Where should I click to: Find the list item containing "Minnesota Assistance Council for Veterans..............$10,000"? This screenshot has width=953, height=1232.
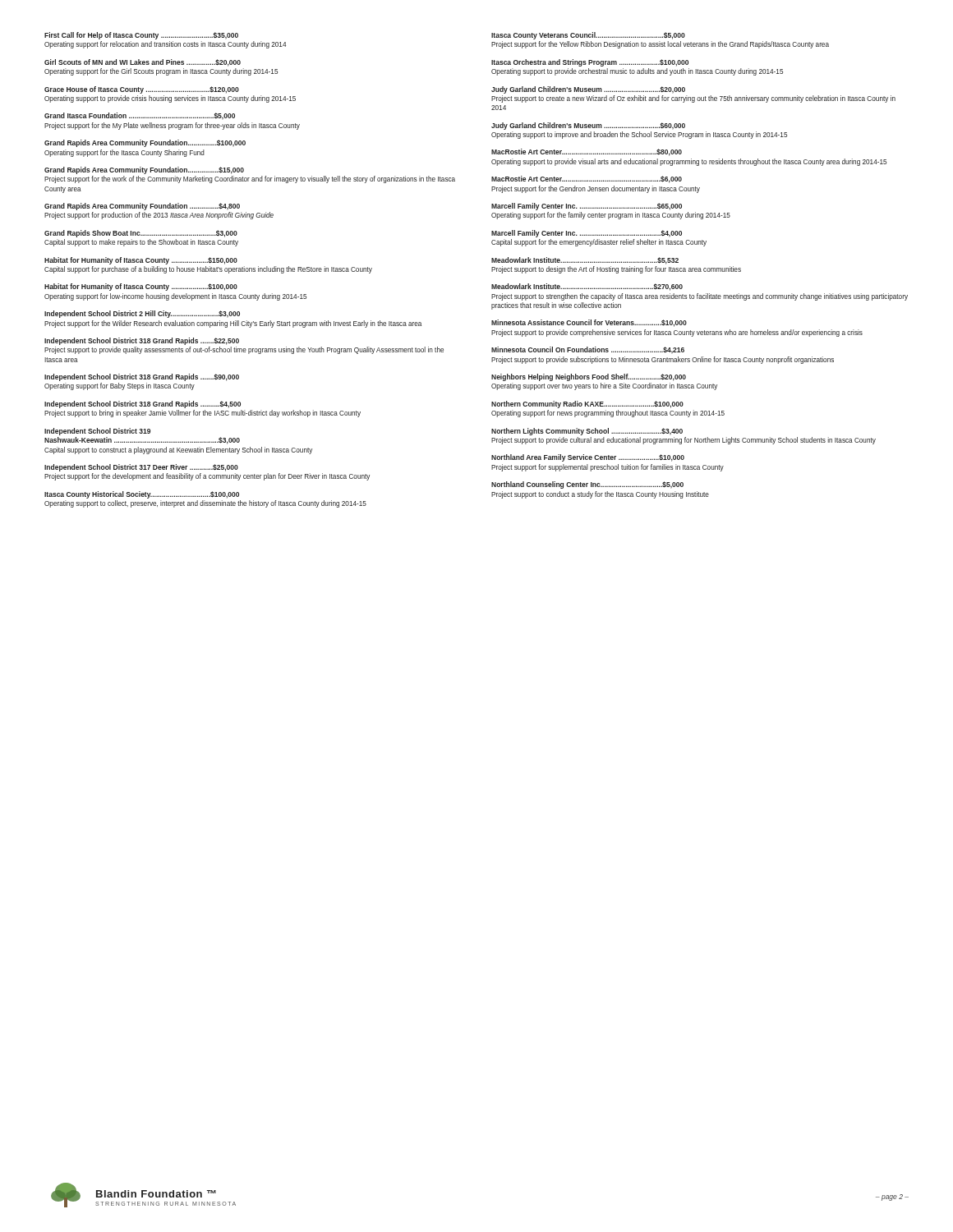click(x=700, y=328)
